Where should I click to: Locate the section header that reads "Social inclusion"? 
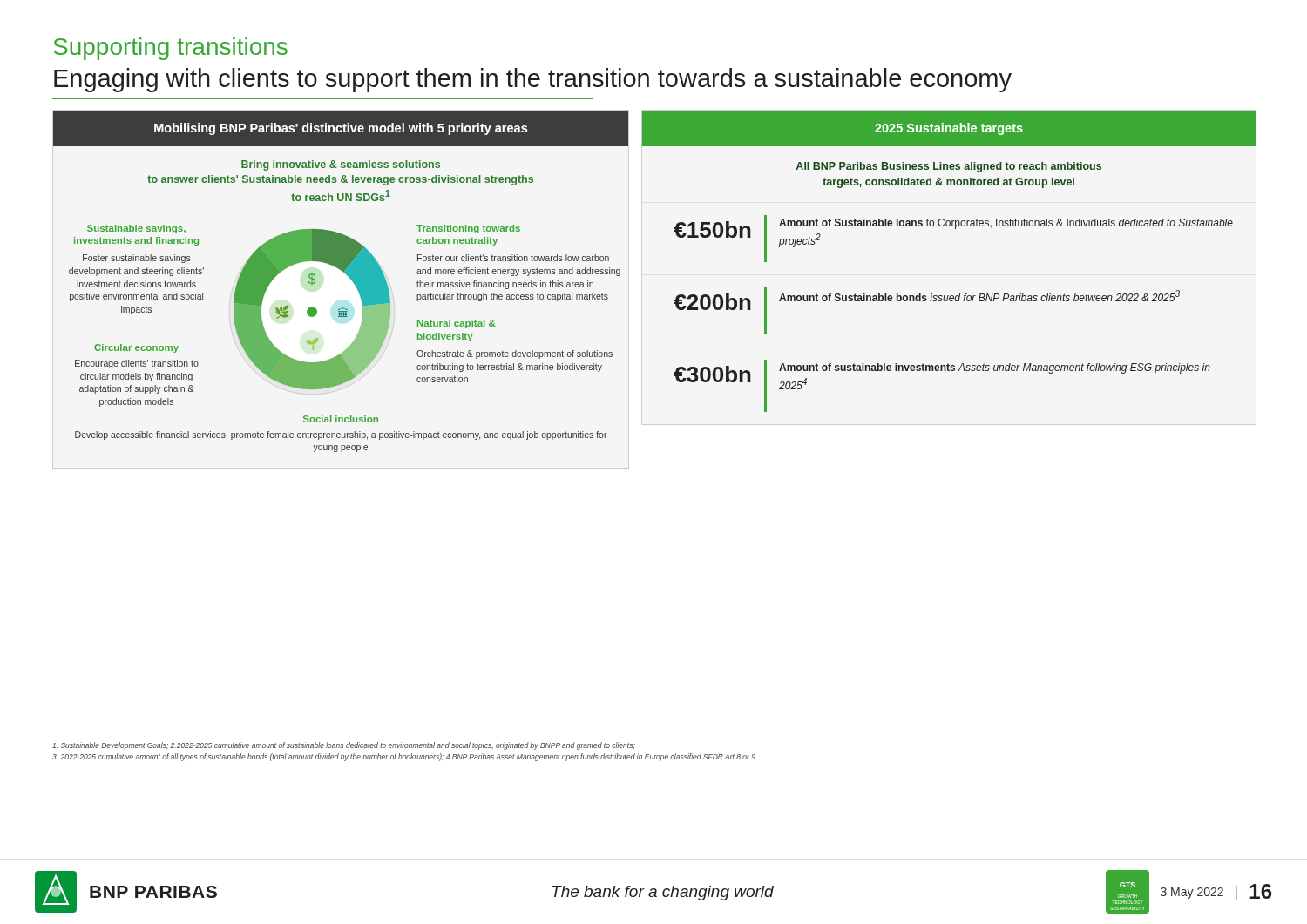tap(341, 418)
